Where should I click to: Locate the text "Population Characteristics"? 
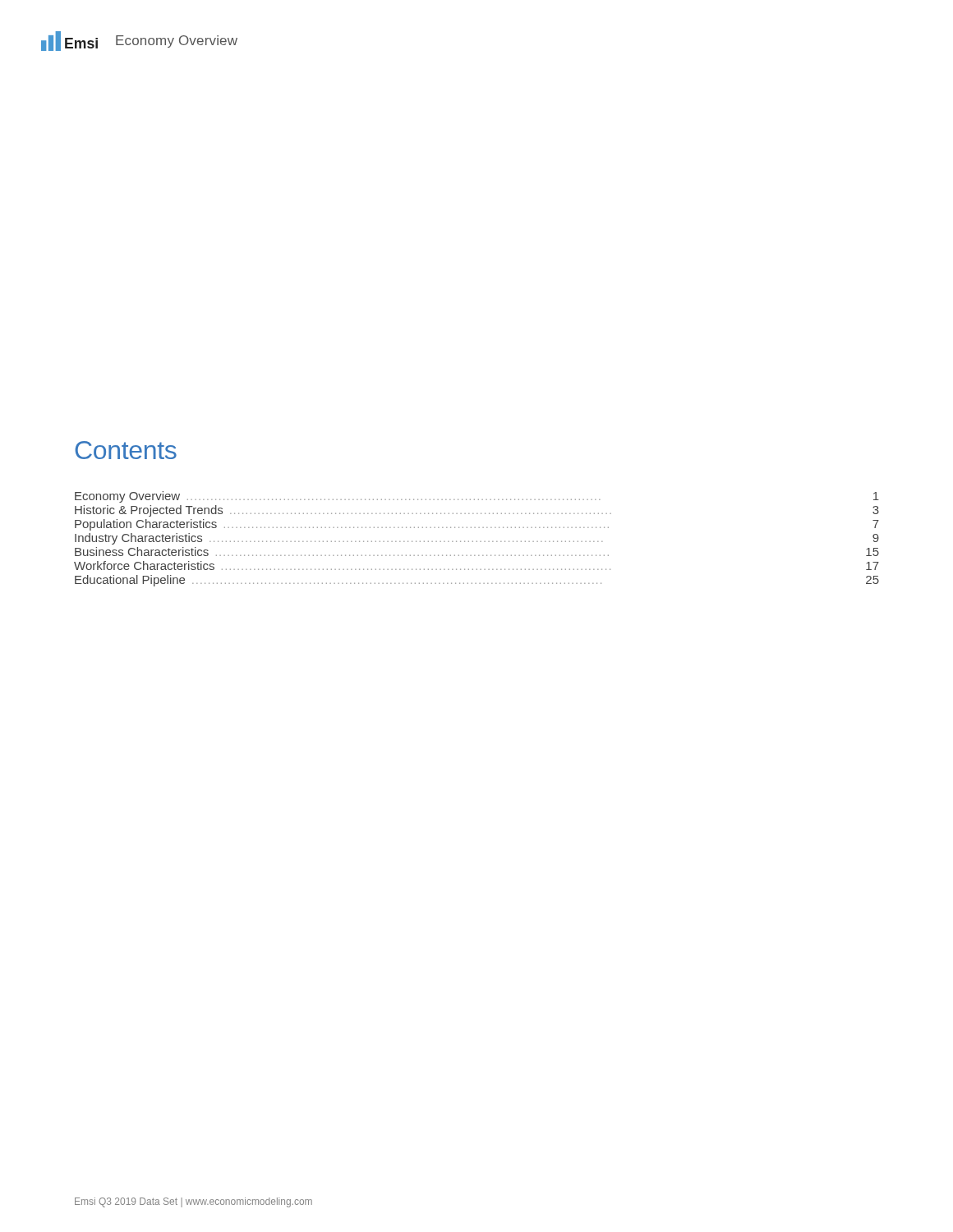pos(476,524)
